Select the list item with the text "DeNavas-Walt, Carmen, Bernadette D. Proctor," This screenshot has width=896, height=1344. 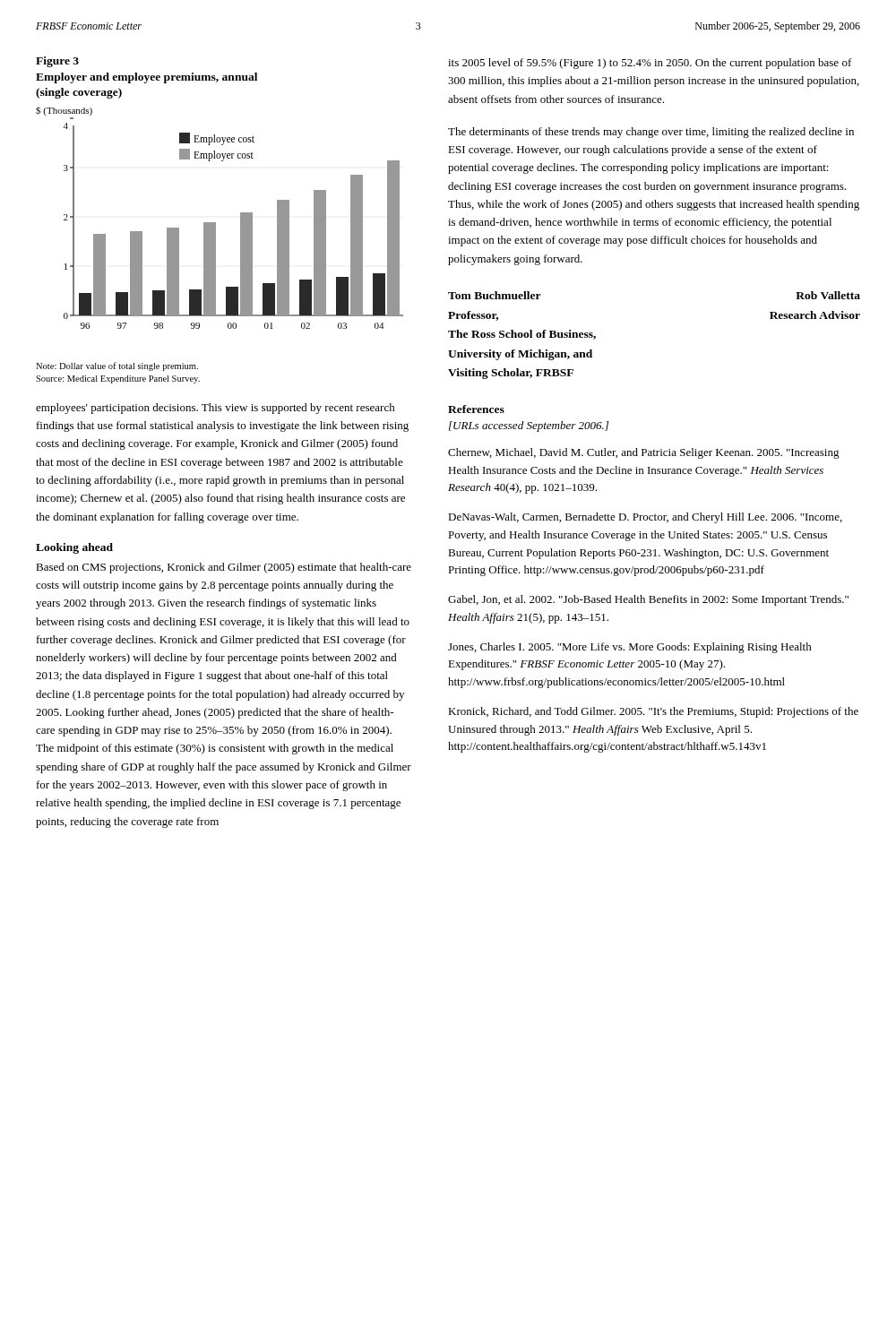(645, 543)
